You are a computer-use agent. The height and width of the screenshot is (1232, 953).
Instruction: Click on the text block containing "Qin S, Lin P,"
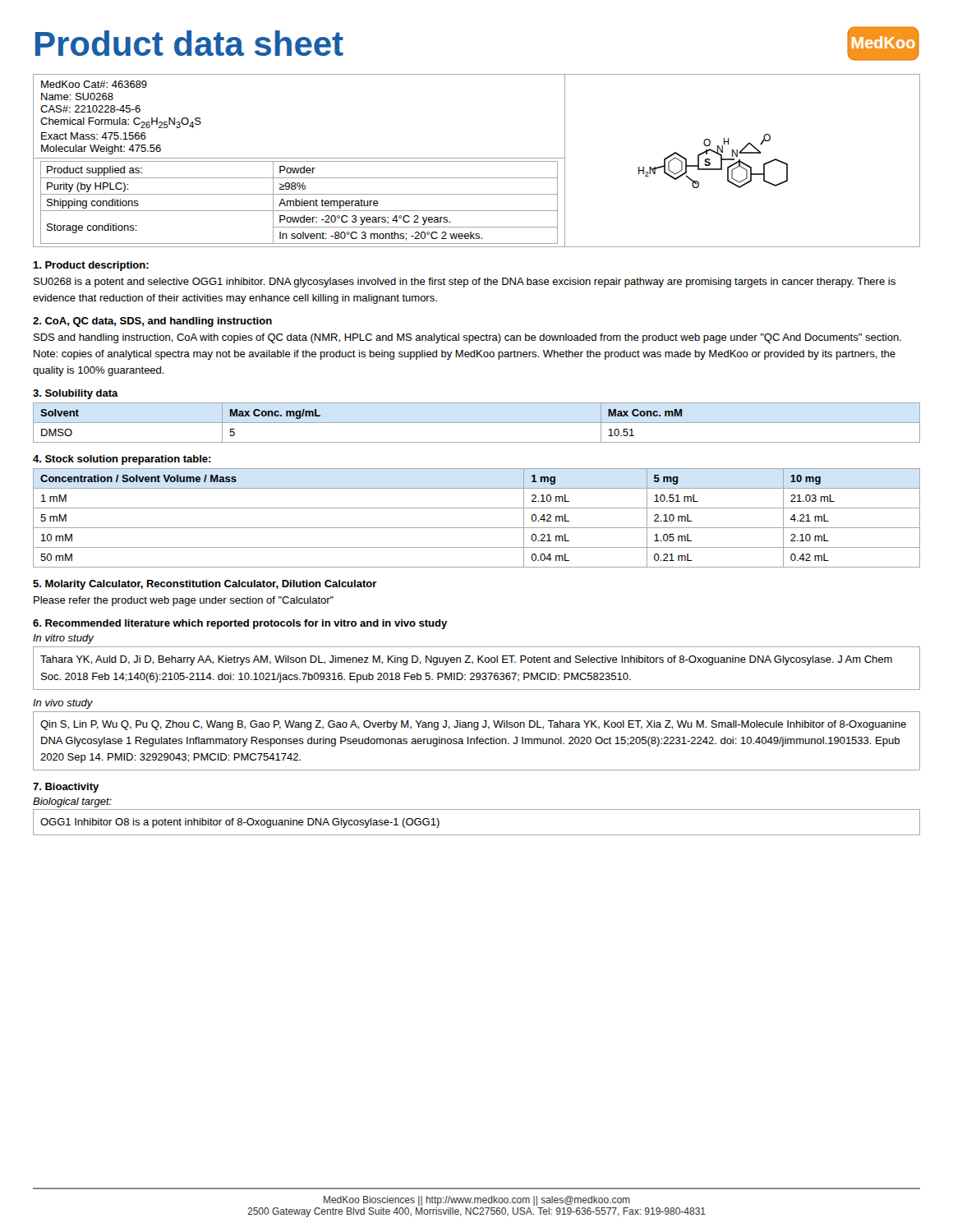click(x=473, y=740)
